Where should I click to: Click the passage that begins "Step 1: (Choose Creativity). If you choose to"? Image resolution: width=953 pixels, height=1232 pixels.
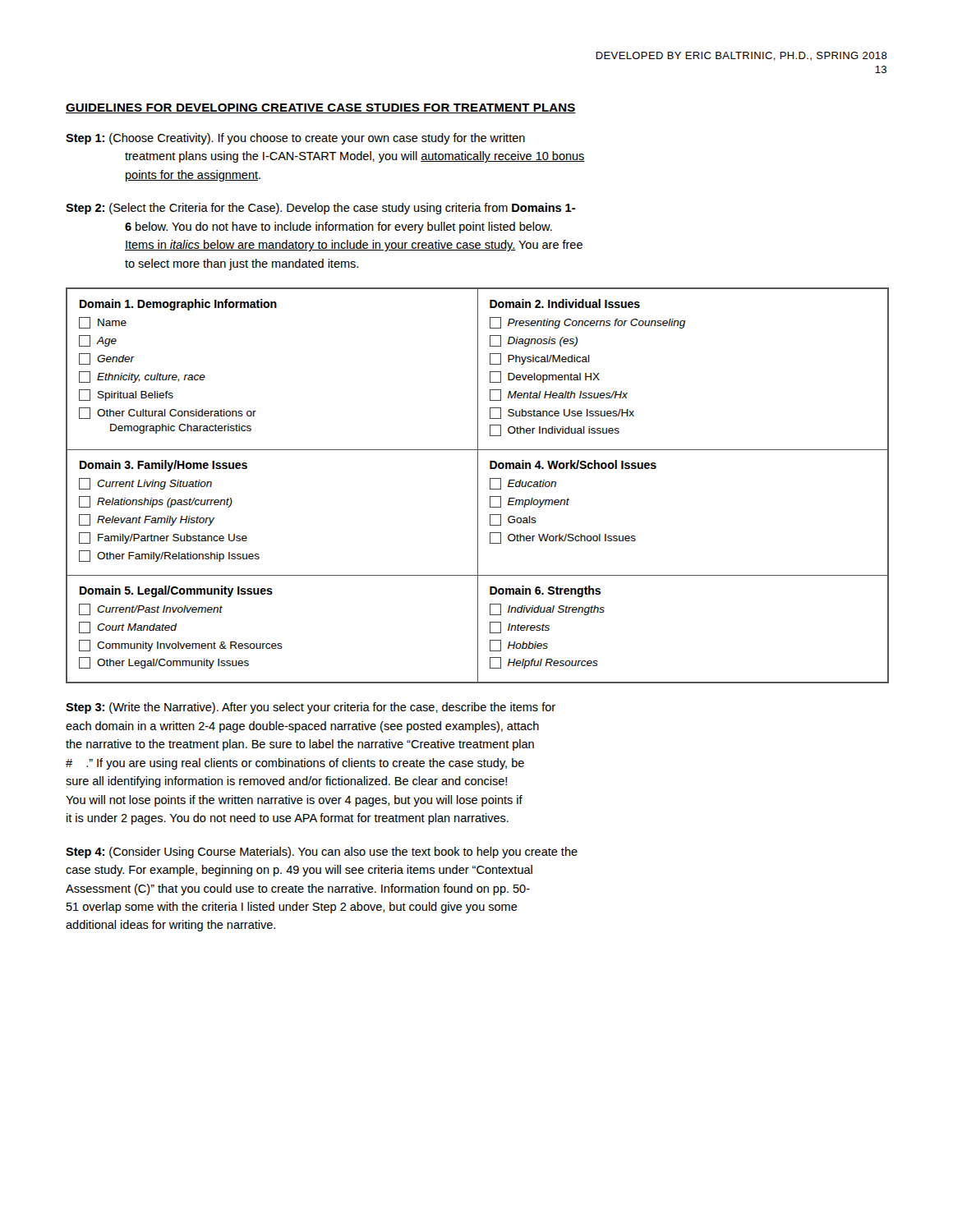point(476,158)
